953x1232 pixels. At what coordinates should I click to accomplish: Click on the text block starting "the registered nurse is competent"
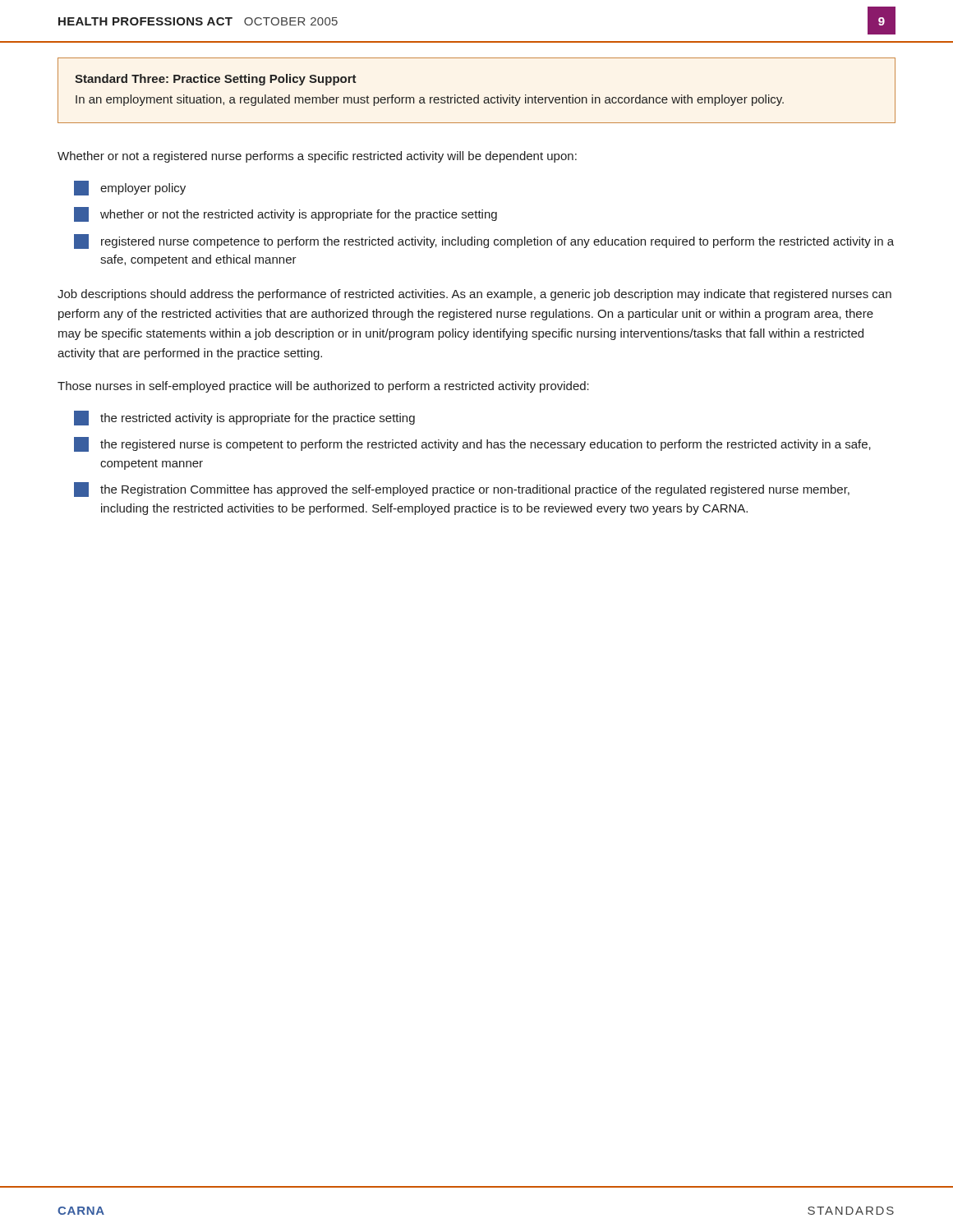click(x=485, y=454)
